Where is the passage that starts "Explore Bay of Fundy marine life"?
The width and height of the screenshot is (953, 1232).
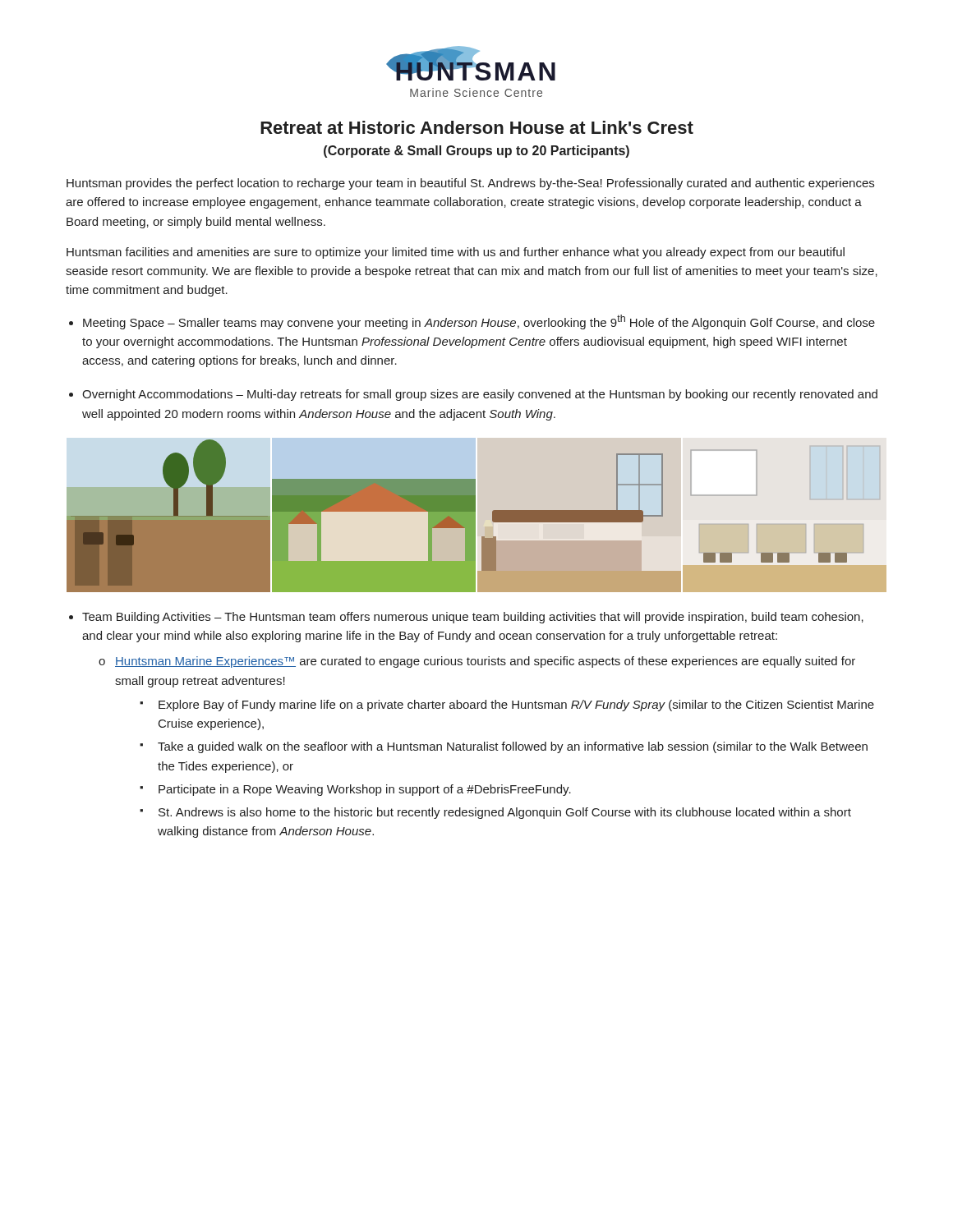coord(516,714)
